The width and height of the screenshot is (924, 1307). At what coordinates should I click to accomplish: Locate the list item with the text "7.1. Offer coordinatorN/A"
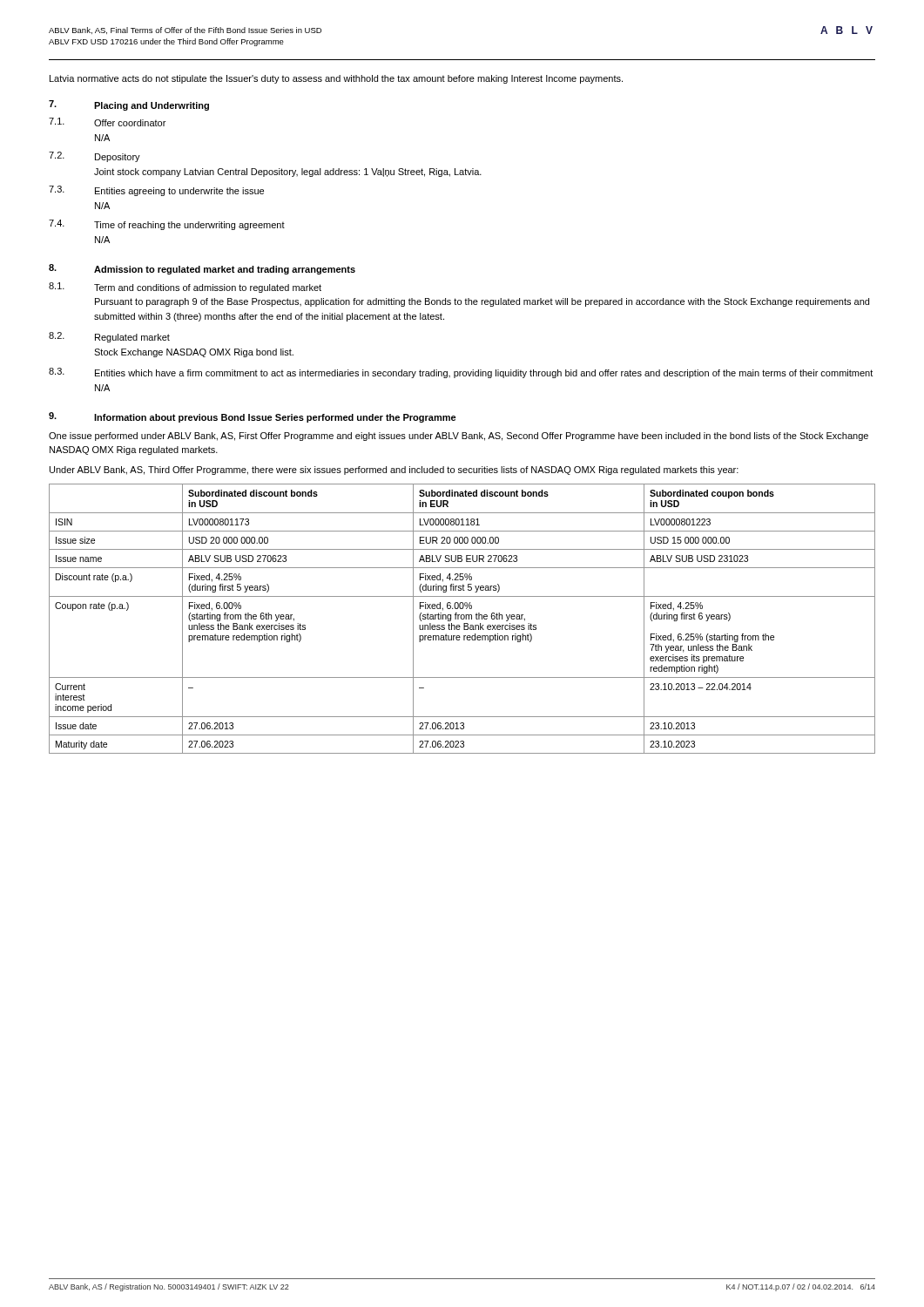107,122
